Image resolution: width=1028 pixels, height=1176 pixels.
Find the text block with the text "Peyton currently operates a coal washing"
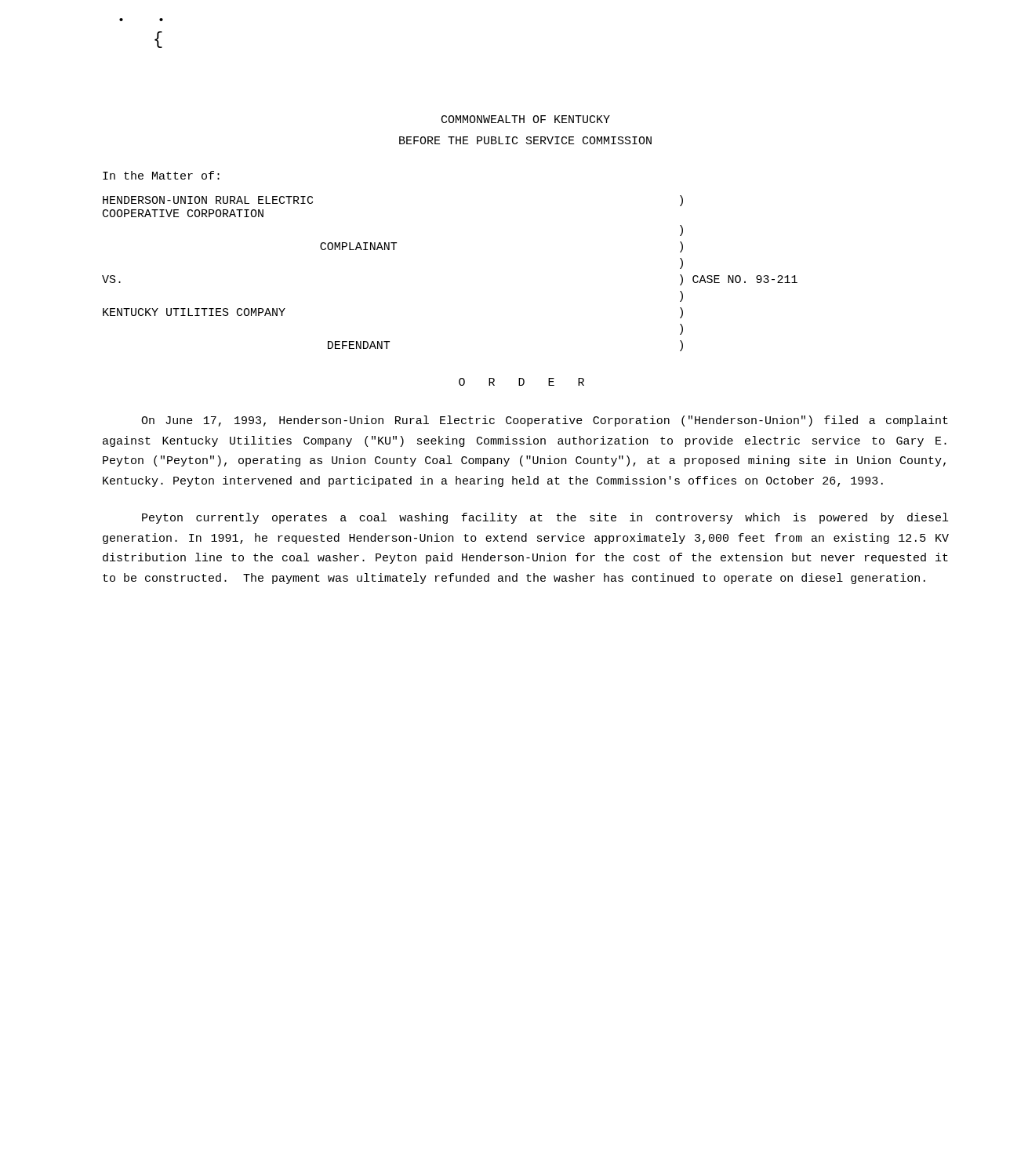coord(525,549)
